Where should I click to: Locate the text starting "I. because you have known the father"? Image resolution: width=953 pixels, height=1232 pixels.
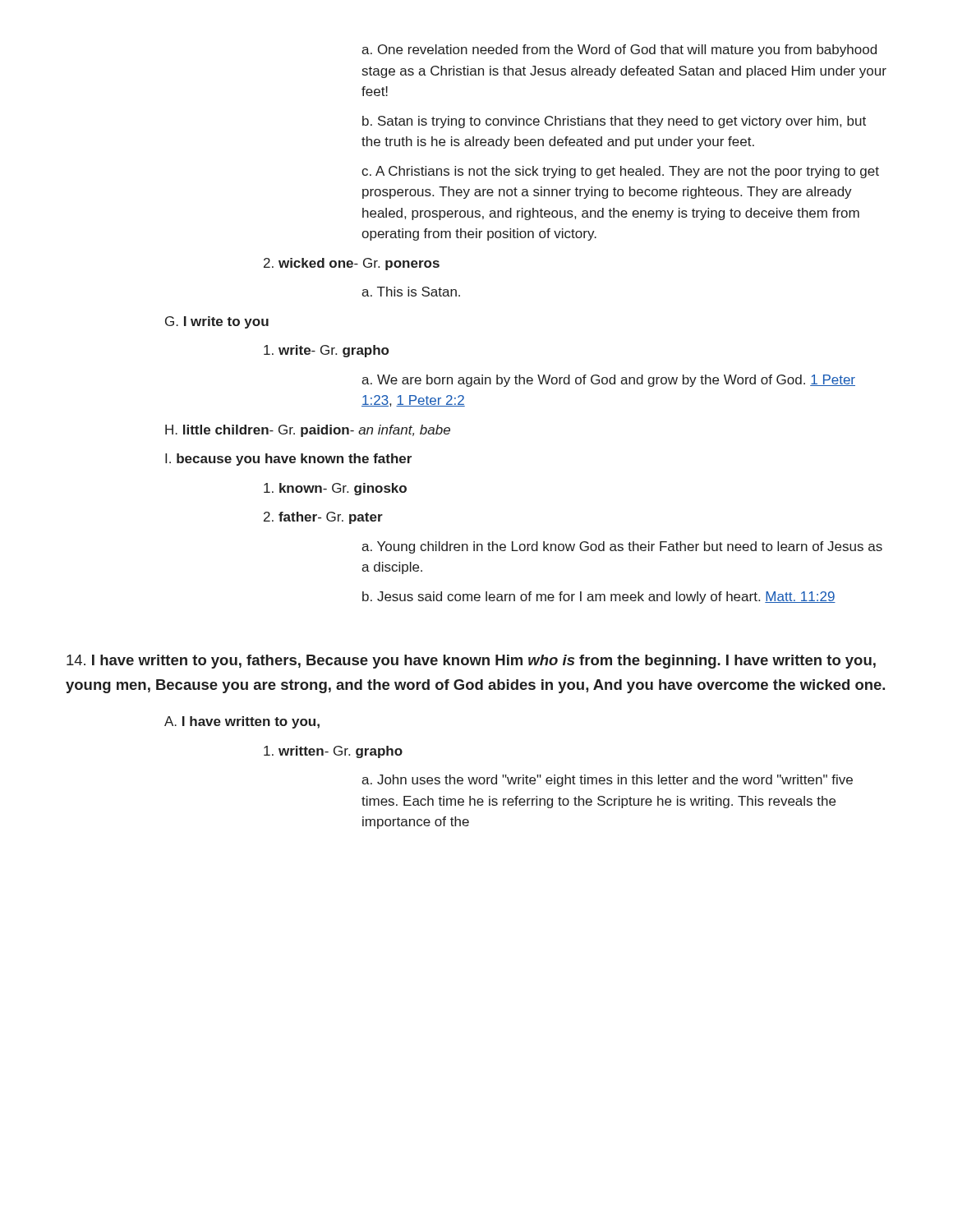coord(288,459)
